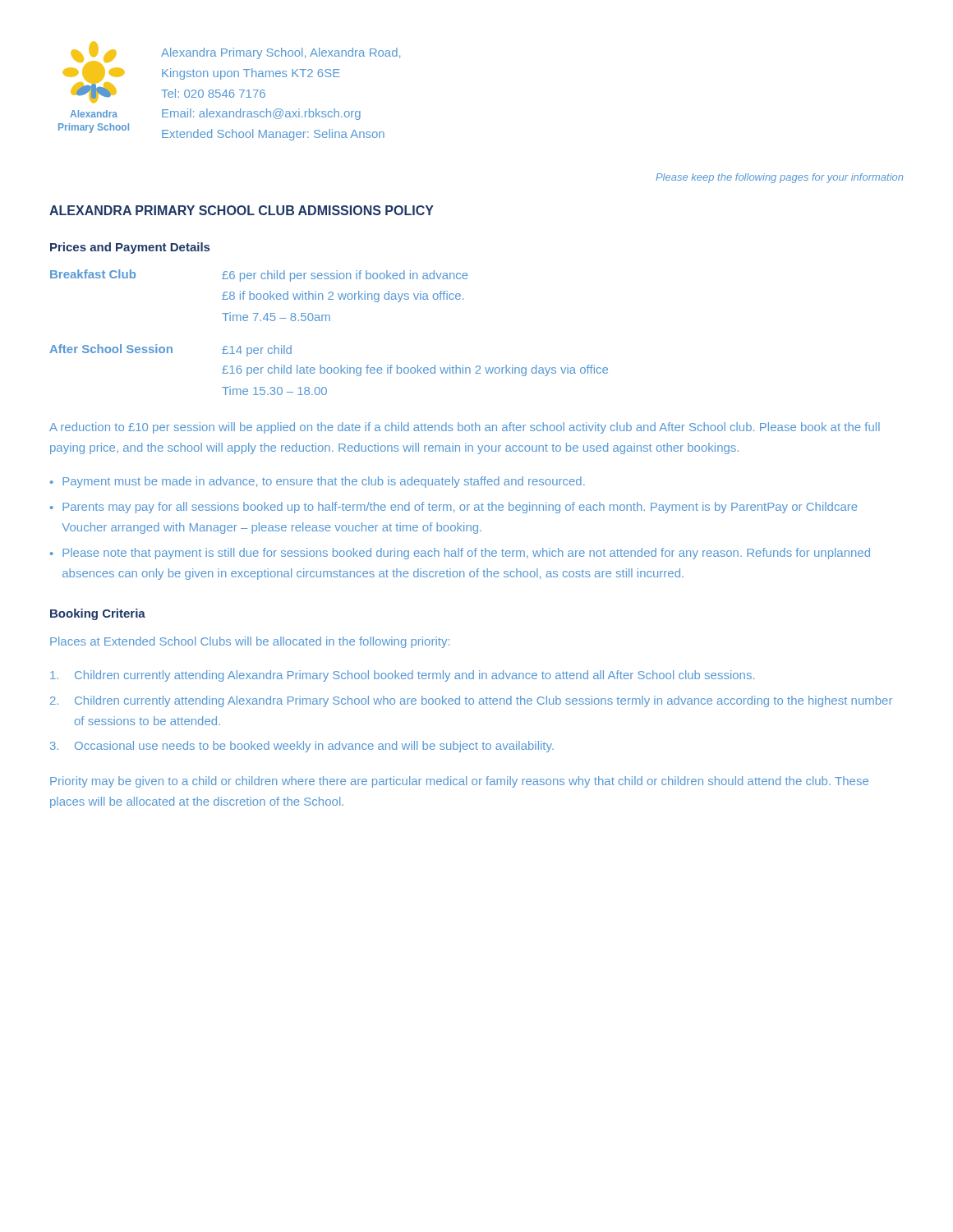Viewport: 953px width, 1232px height.
Task: Locate the list item that reads "Parents may pay for all sessions booked"
Action: tap(483, 517)
